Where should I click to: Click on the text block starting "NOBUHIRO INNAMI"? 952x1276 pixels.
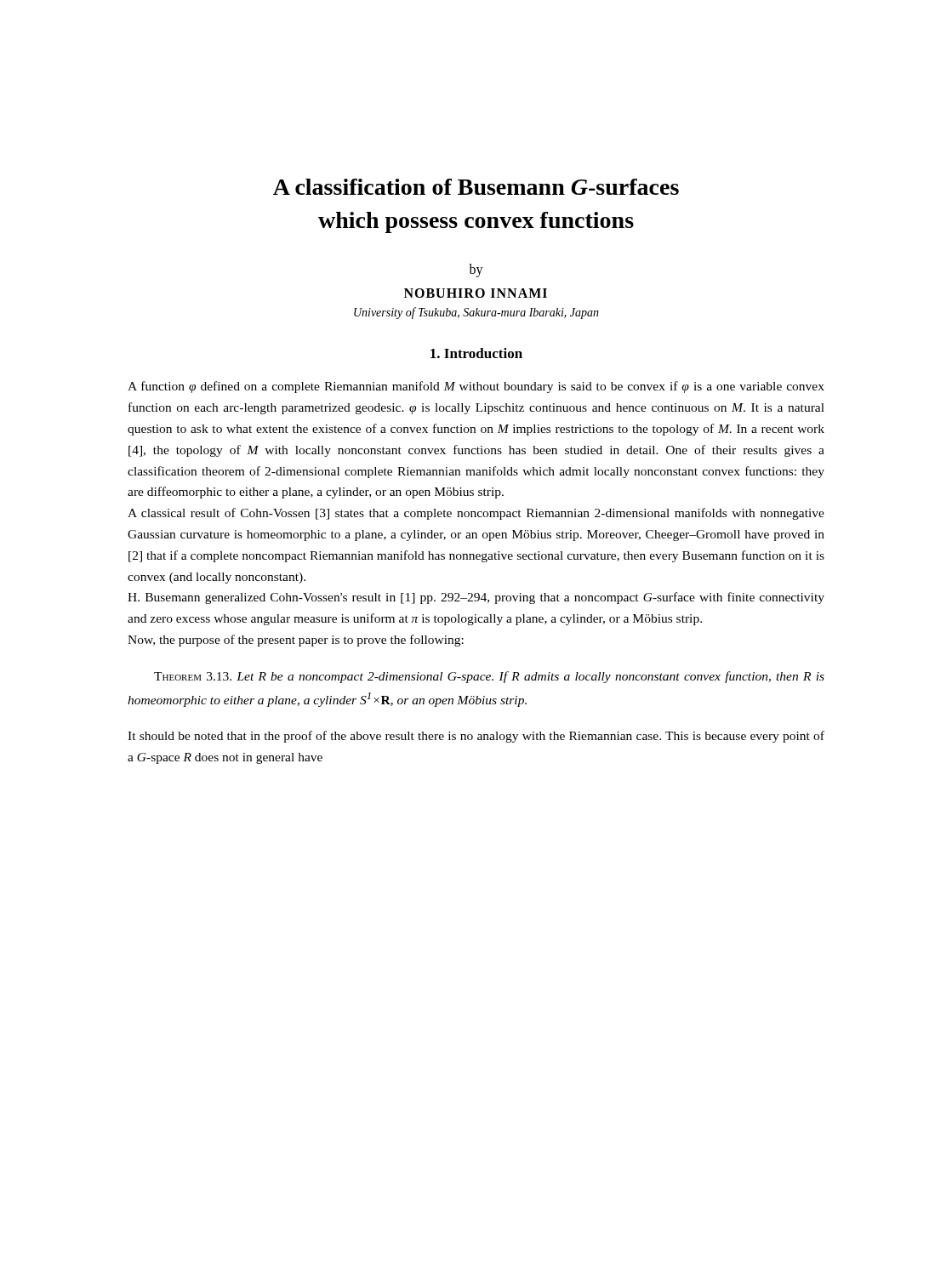point(476,293)
